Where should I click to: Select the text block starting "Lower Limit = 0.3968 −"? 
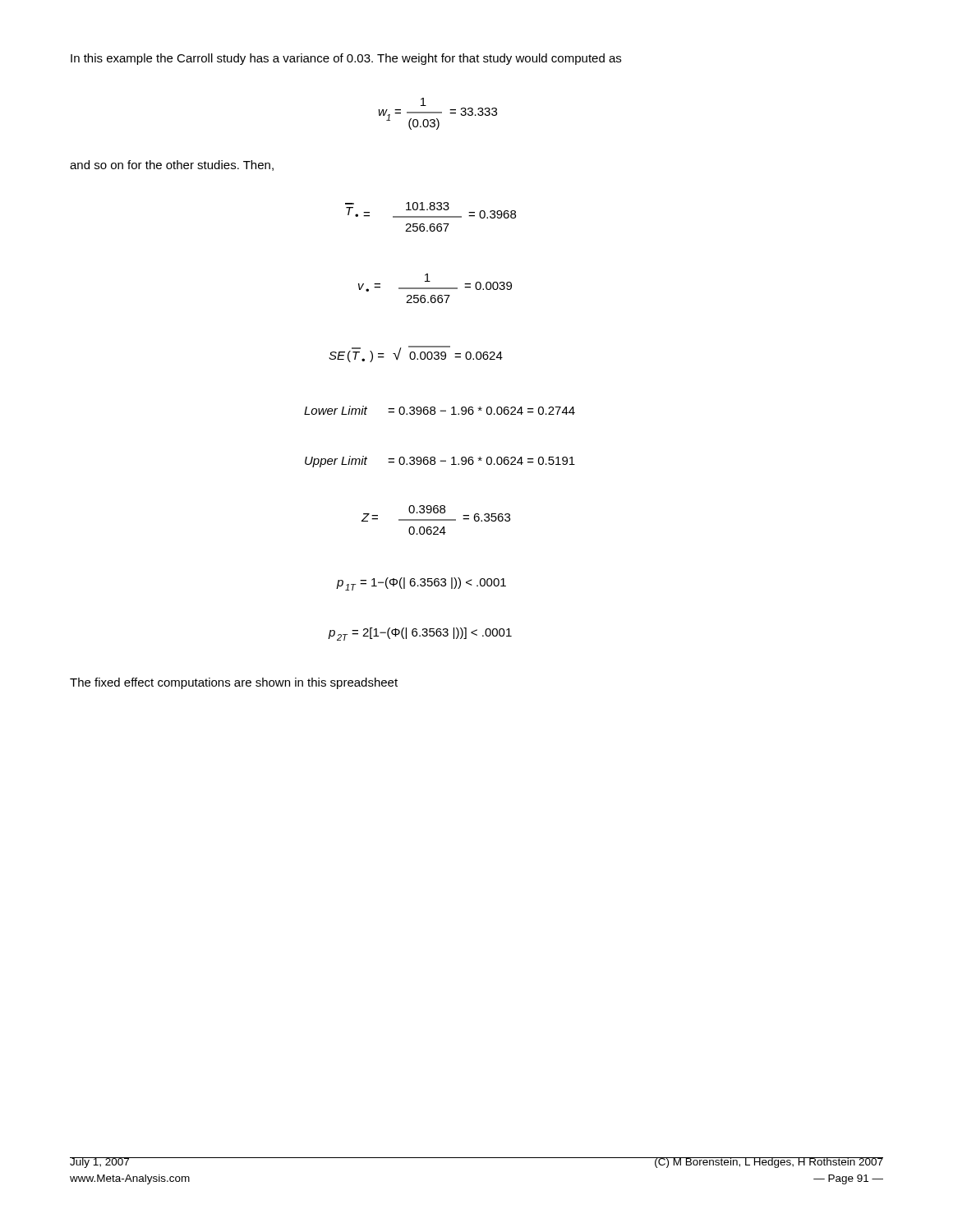click(x=476, y=410)
